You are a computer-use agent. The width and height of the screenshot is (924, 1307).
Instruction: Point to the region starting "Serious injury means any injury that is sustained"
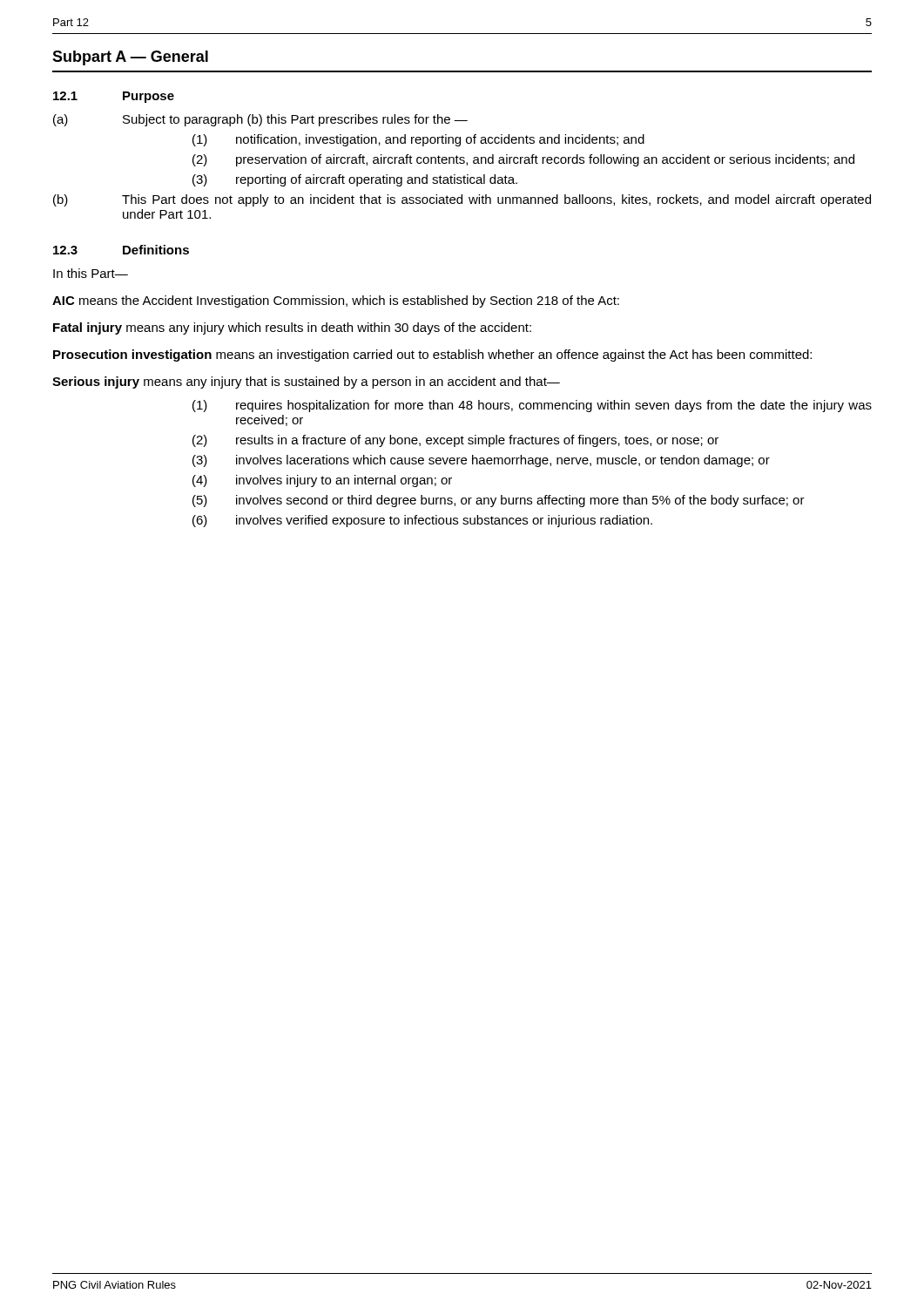tap(462, 381)
